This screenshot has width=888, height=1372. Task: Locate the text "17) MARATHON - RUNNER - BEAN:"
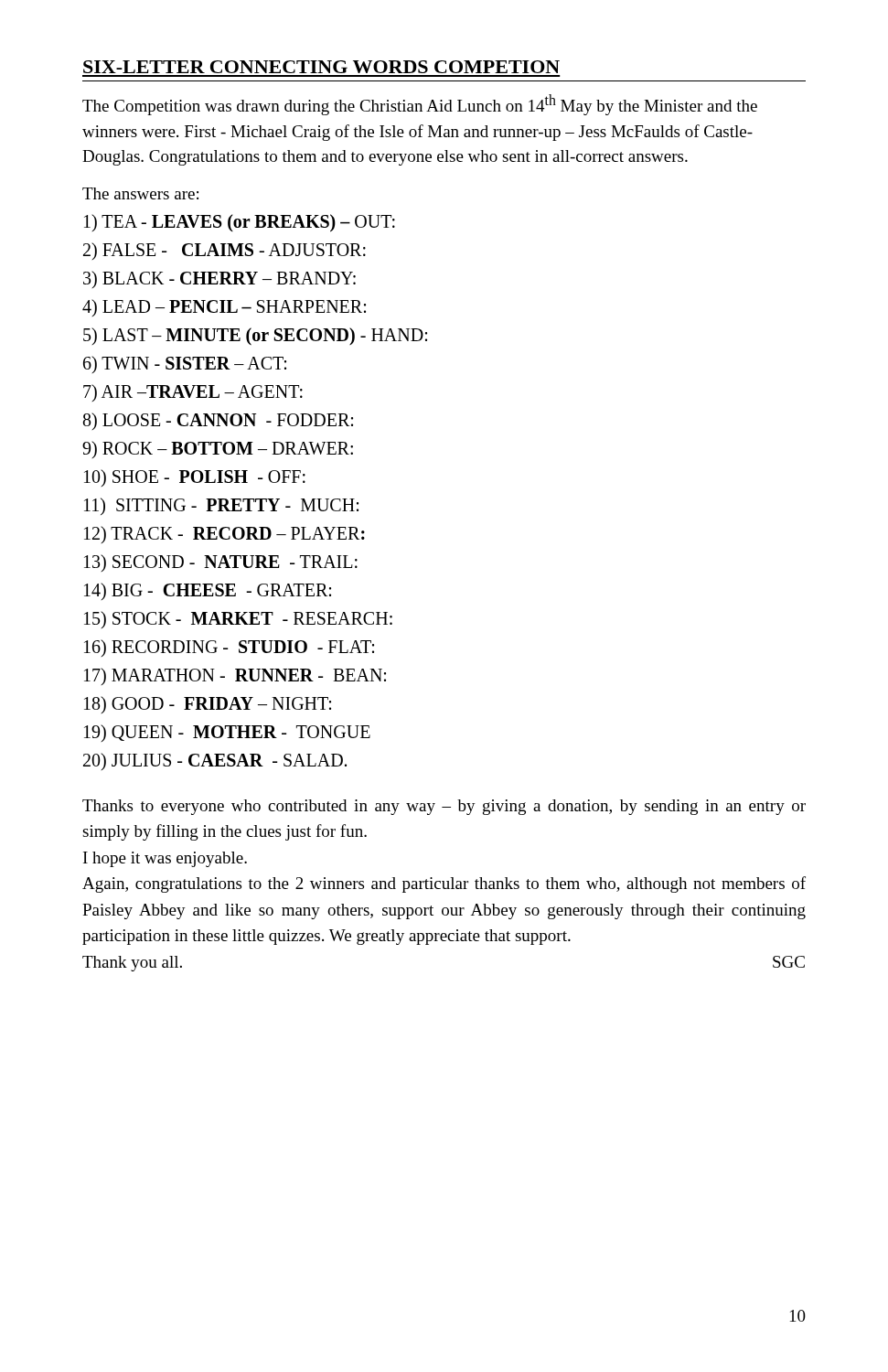point(235,675)
